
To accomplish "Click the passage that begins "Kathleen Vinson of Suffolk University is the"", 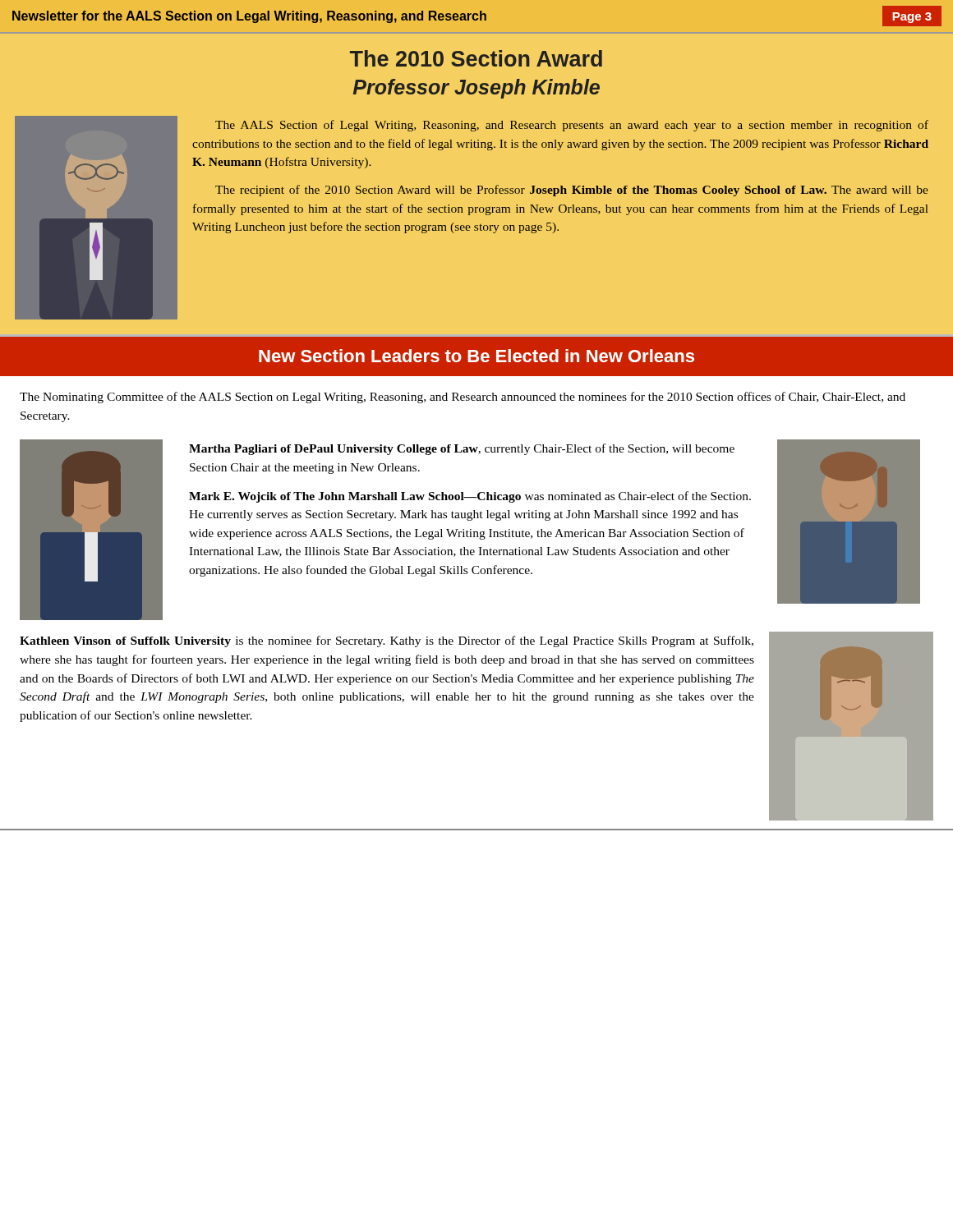I will (387, 678).
